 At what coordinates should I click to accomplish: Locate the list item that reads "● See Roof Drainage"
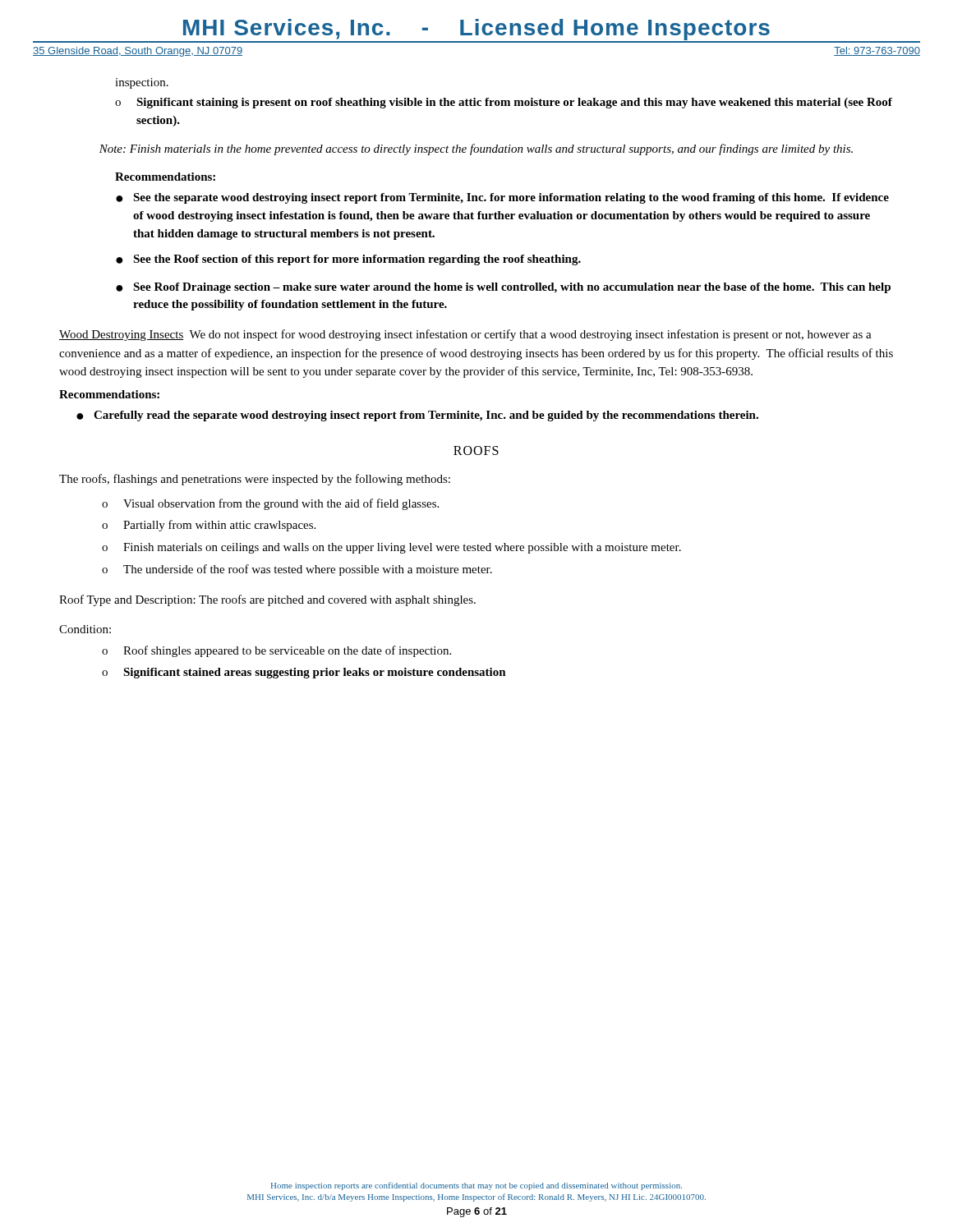click(x=504, y=296)
